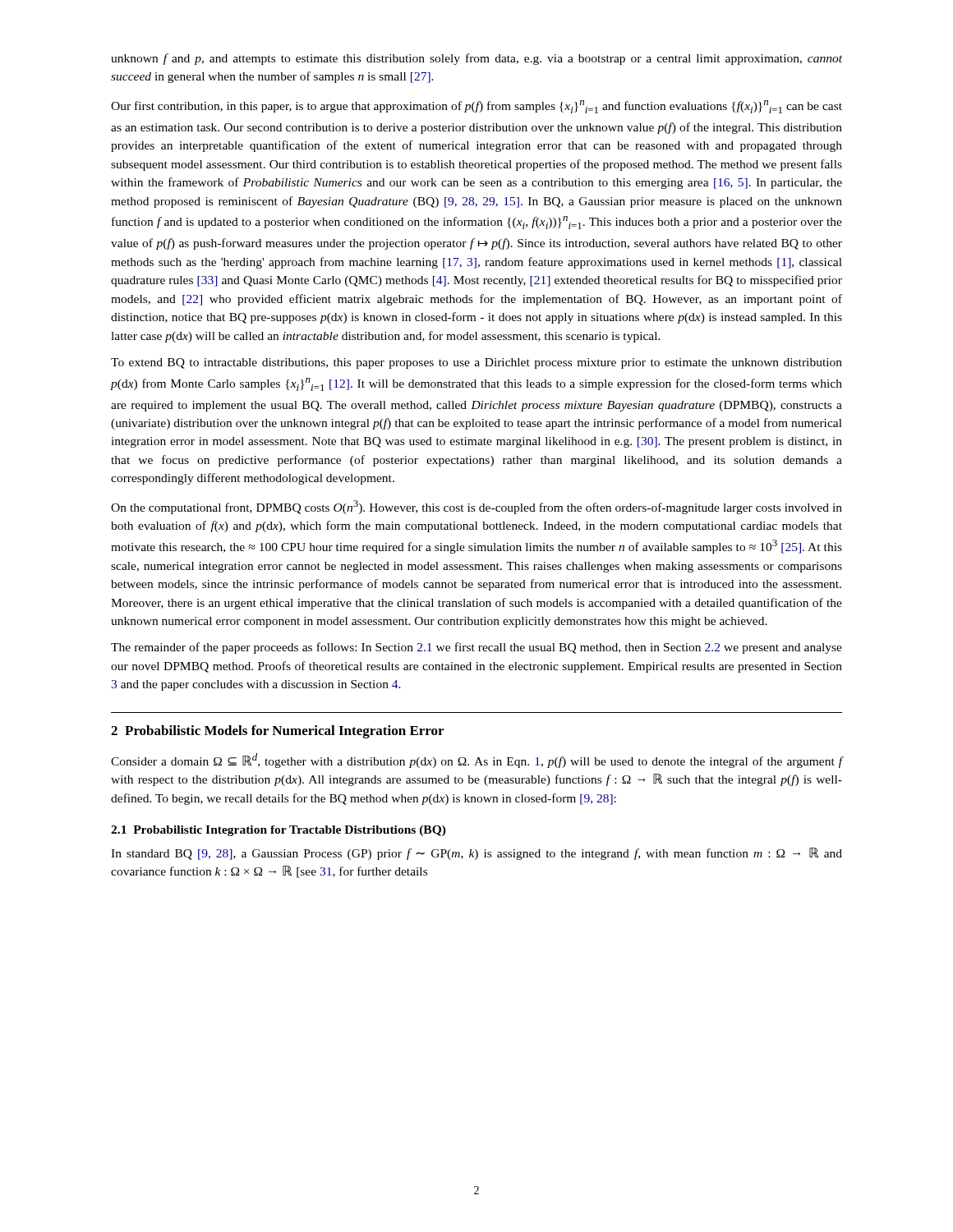Click the passage that begins "To extend BQ to"
Screen dimensions: 1232x953
tap(476, 420)
